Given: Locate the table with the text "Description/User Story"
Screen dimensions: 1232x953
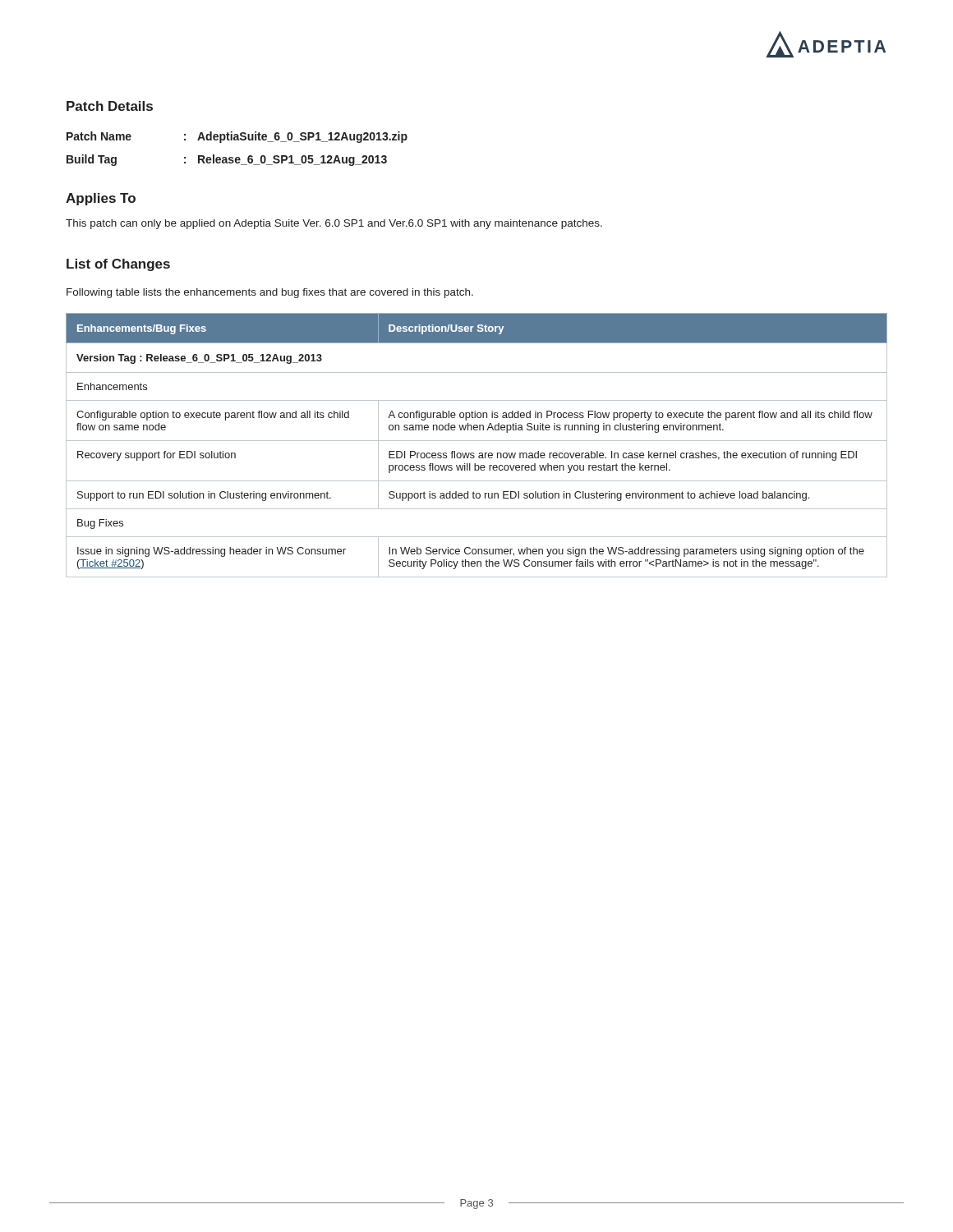Looking at the screenshot, I should [476, 445].
